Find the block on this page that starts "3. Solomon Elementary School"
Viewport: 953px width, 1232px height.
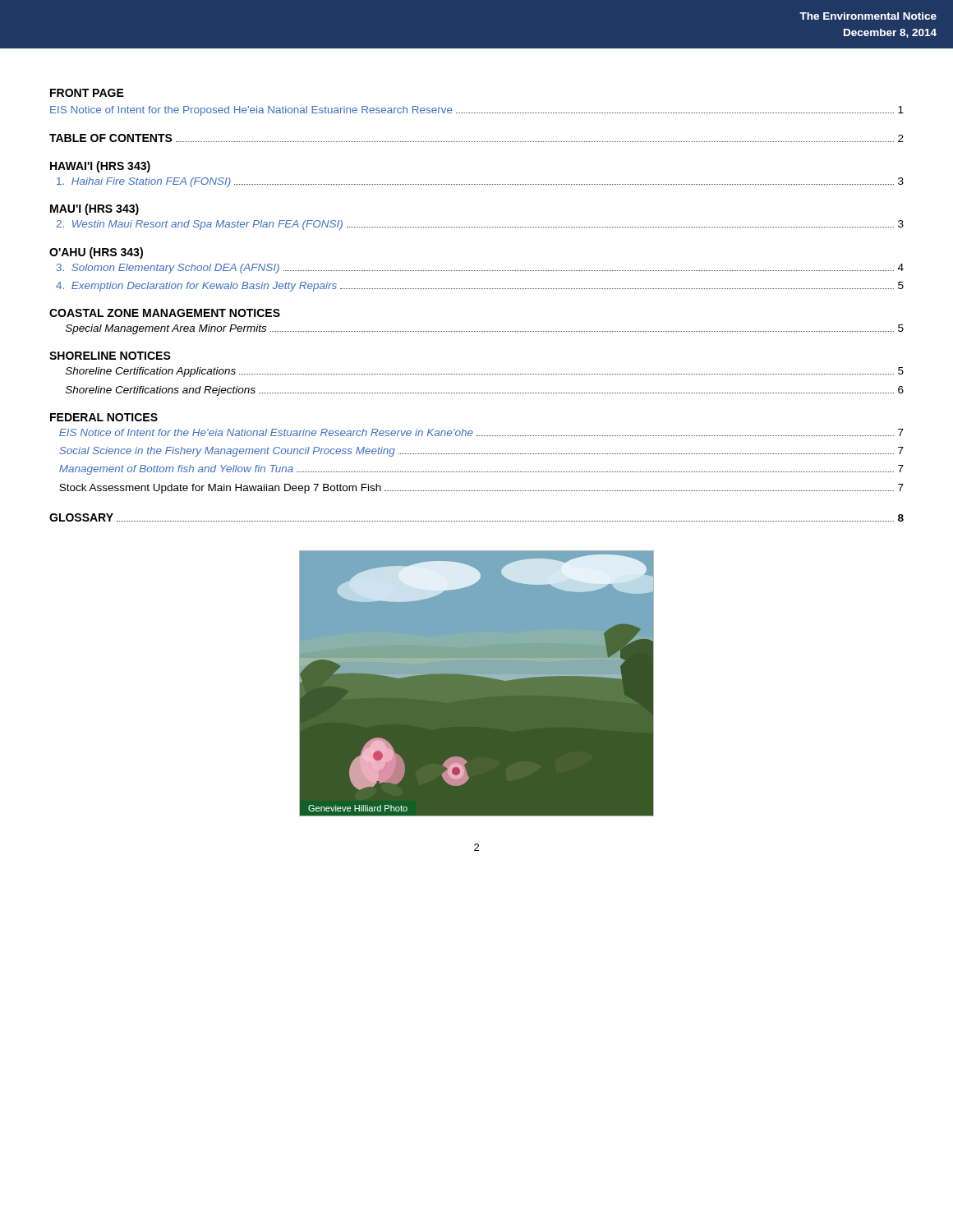(x=476, y=268)
